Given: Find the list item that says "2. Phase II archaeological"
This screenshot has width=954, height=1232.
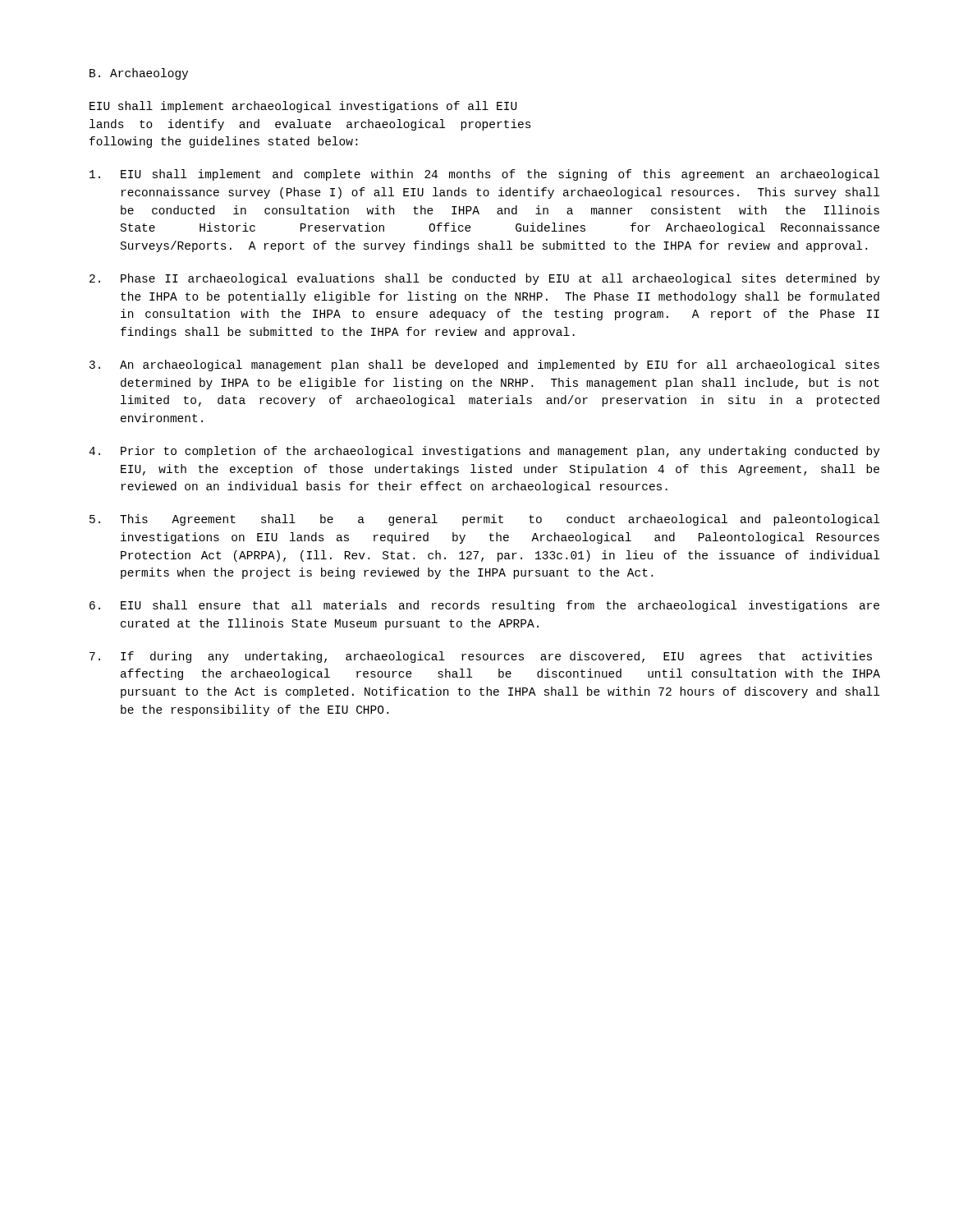Looking at the screenshot, I should tap(484, 307).
